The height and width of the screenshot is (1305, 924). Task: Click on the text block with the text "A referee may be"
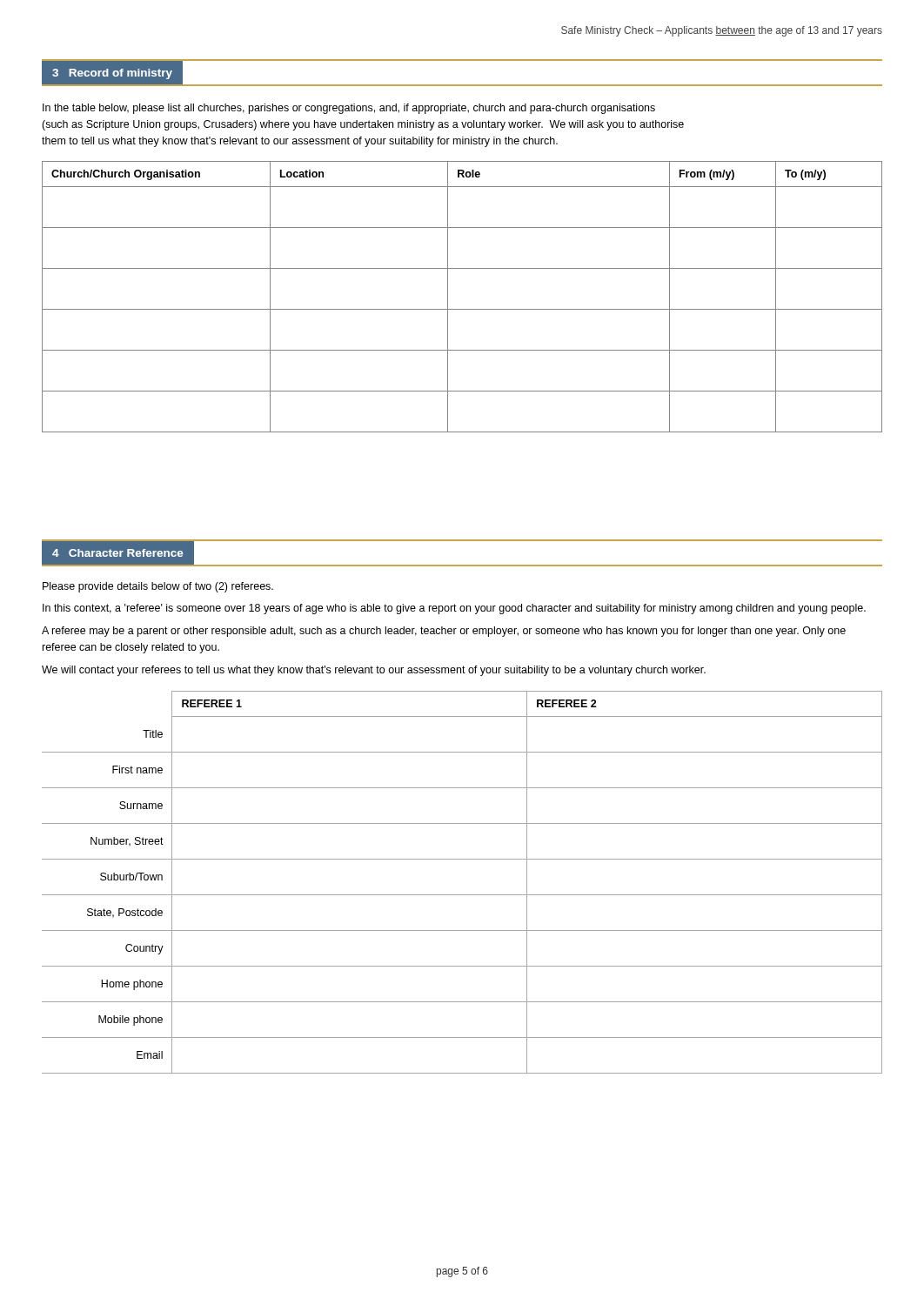click(x=444, y=639)
